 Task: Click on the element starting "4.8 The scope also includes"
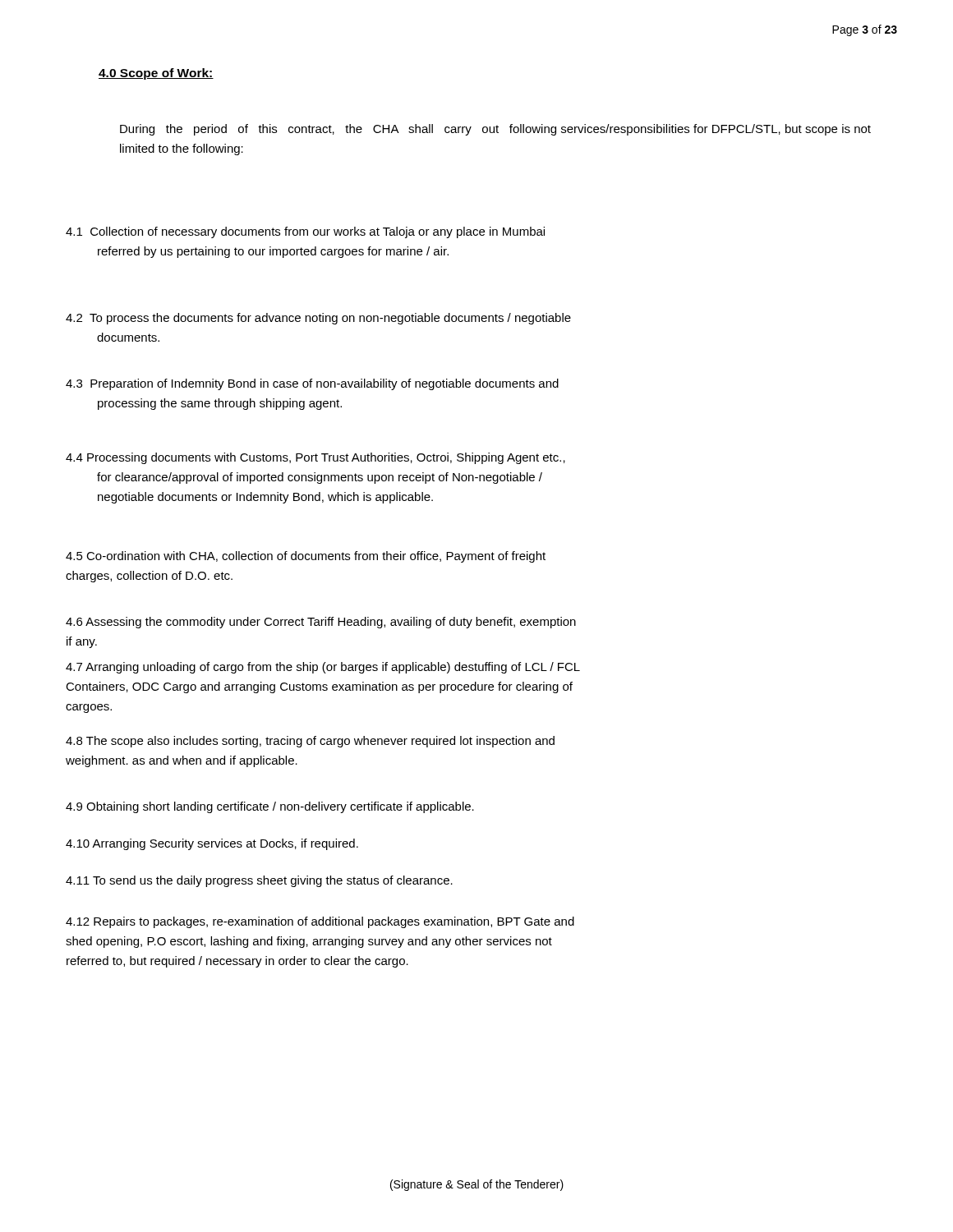click(x=311, y=750)
